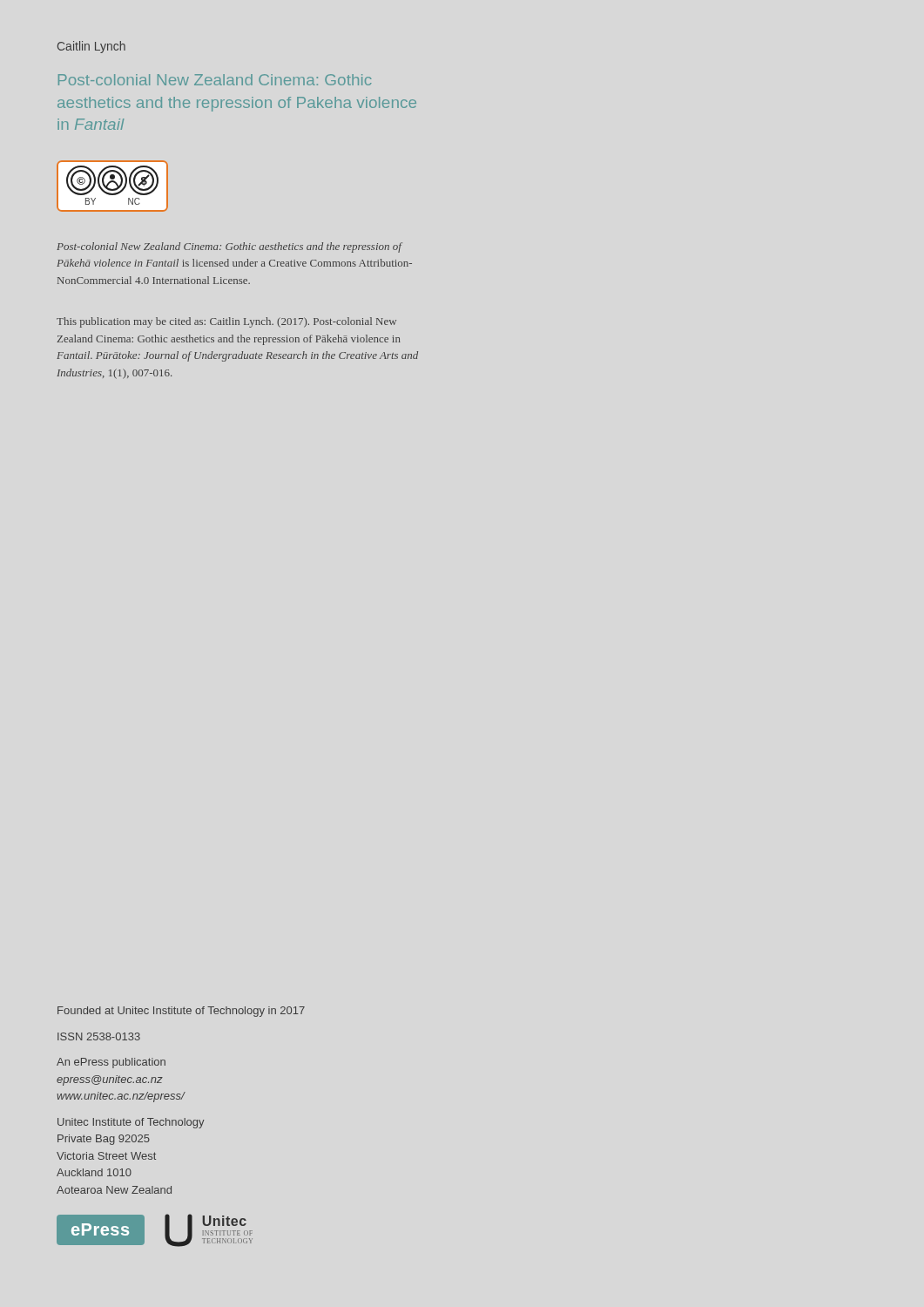
Task: Point to the text starting "An ePress publication epress@unitec.ac.nz www.unitec.ac.nz/epress/"
Action: coord(120,1079)
